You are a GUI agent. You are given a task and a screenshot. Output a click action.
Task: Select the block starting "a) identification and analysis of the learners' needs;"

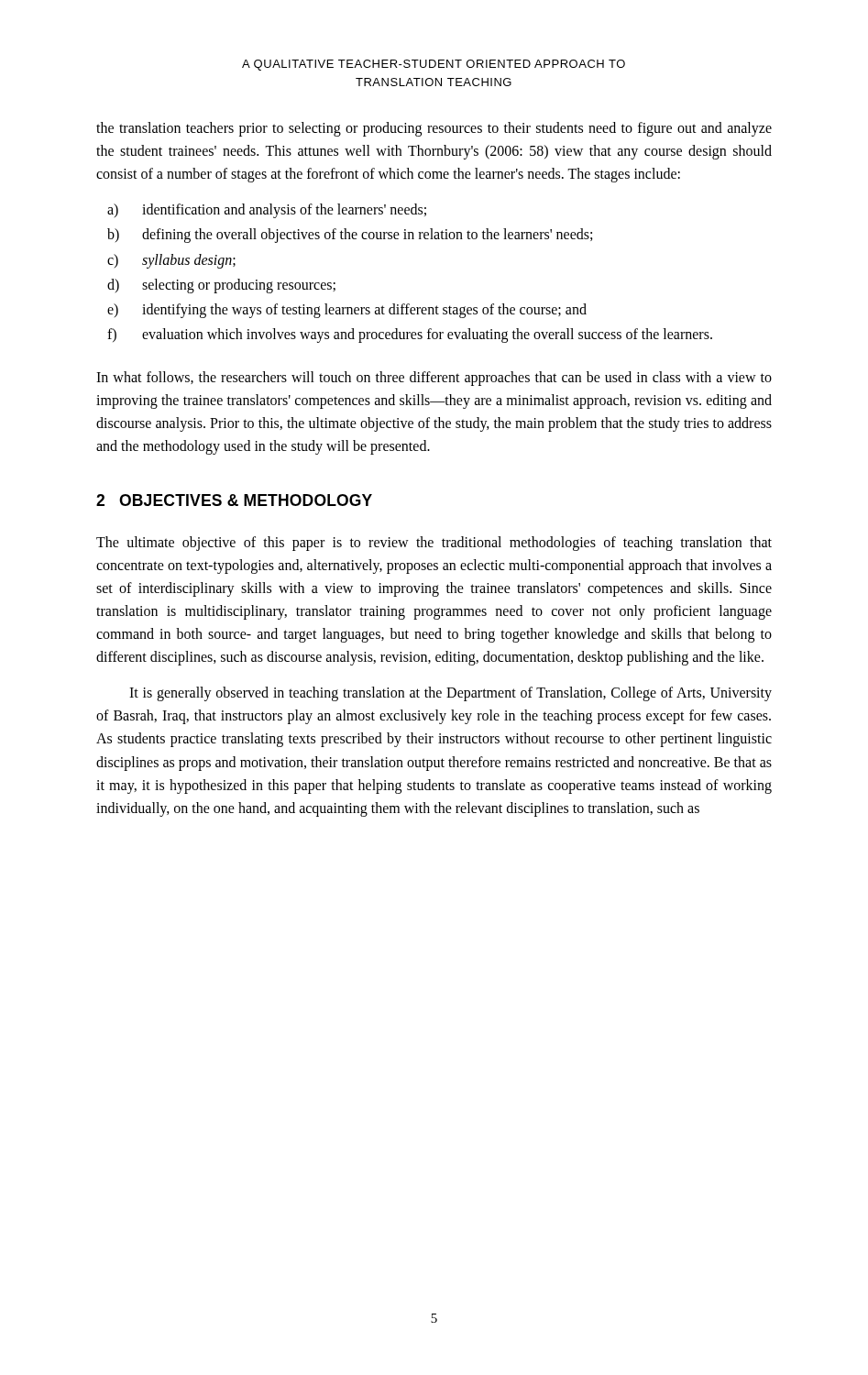coord(434,210)
